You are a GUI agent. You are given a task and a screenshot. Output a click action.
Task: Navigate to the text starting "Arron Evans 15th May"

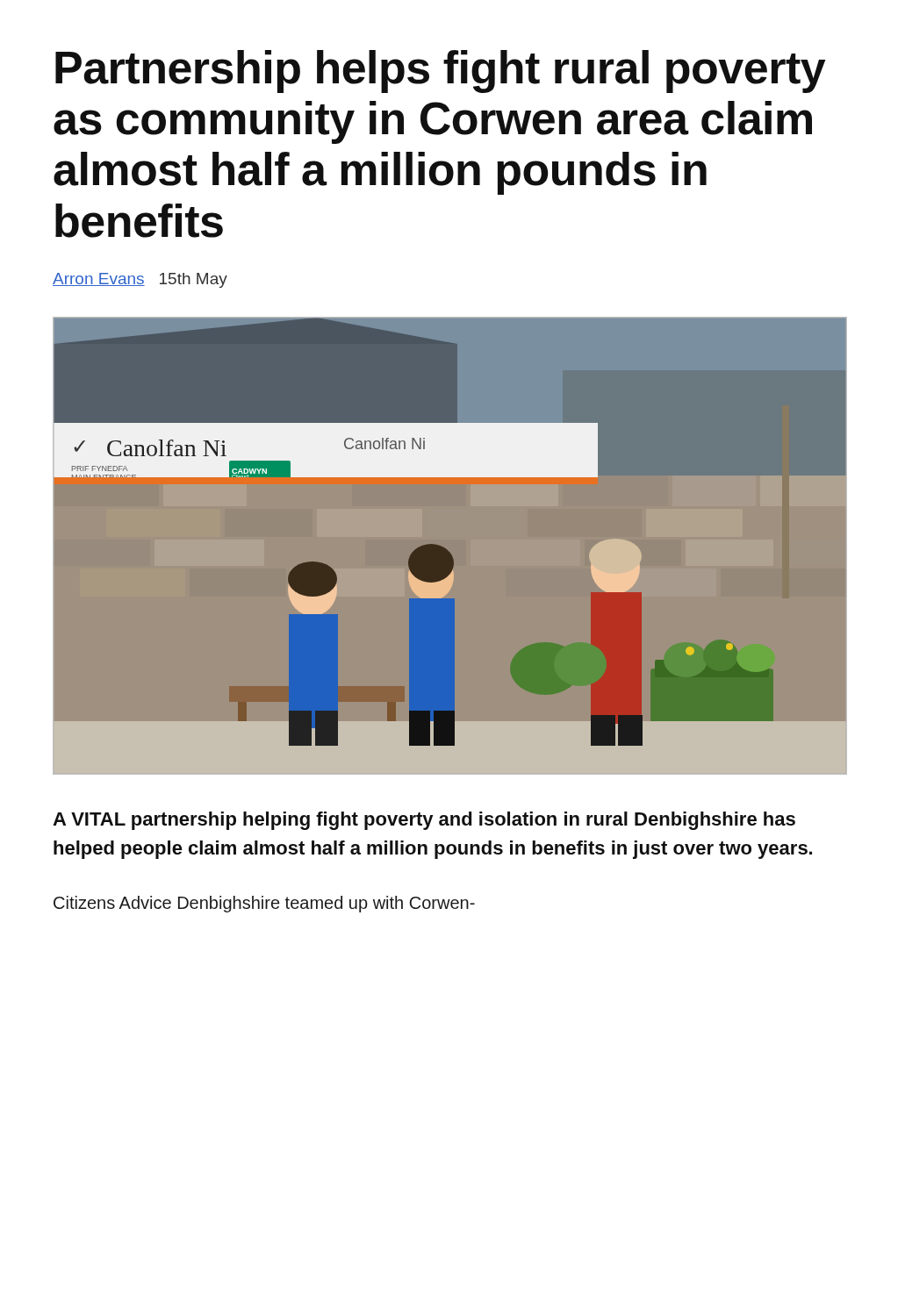140,279
